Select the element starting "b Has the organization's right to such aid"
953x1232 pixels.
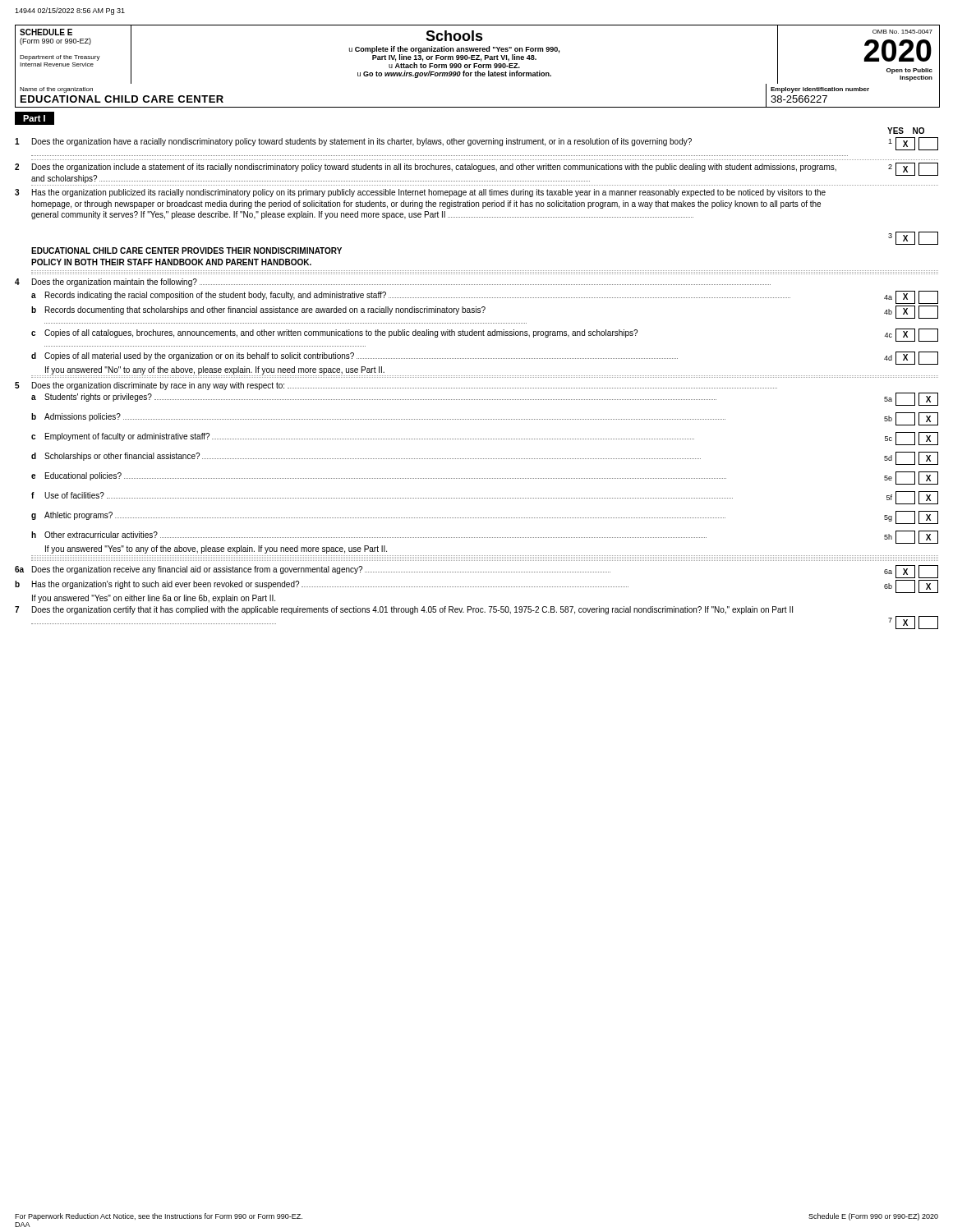point(476,586)
